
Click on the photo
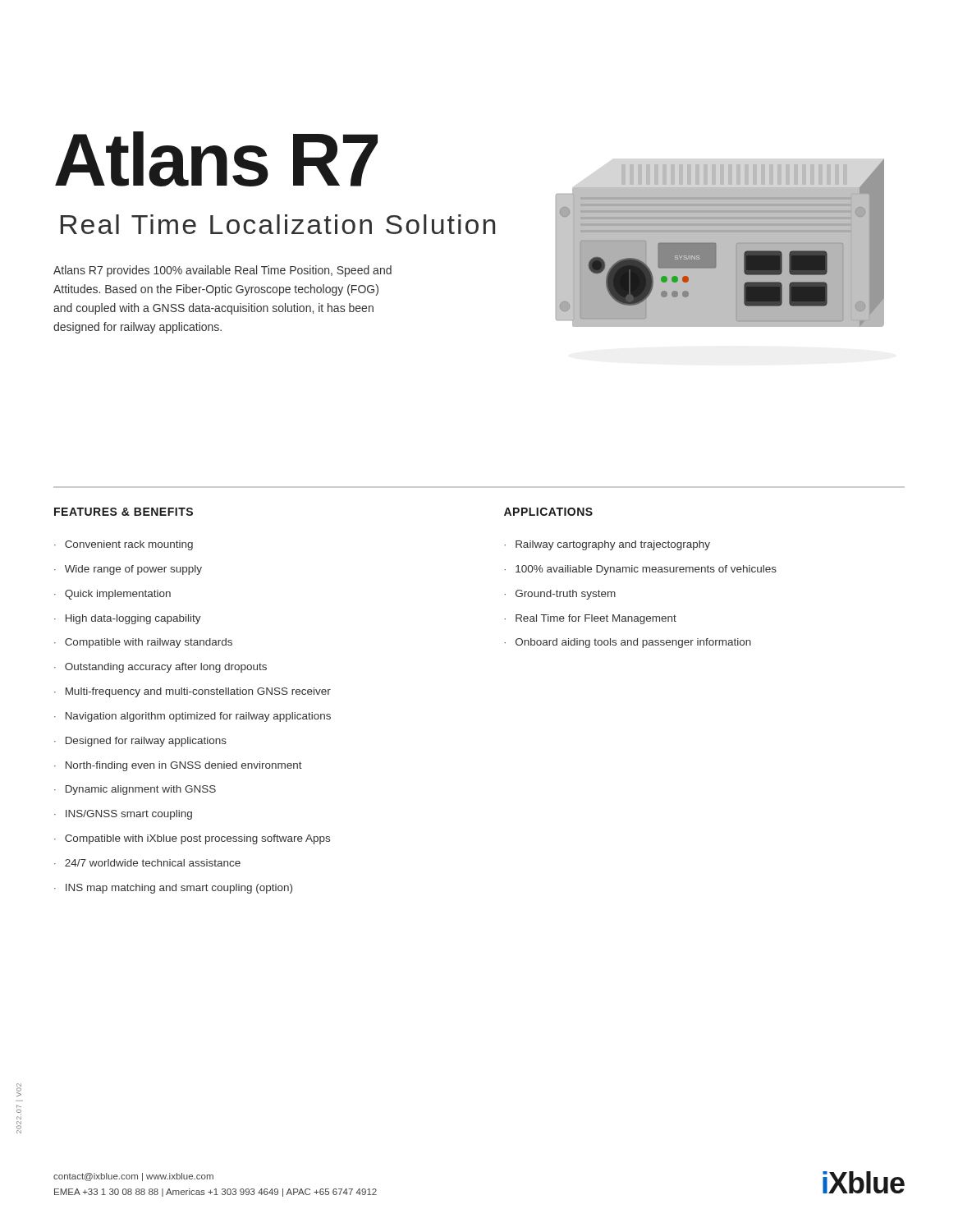[732, 245]
